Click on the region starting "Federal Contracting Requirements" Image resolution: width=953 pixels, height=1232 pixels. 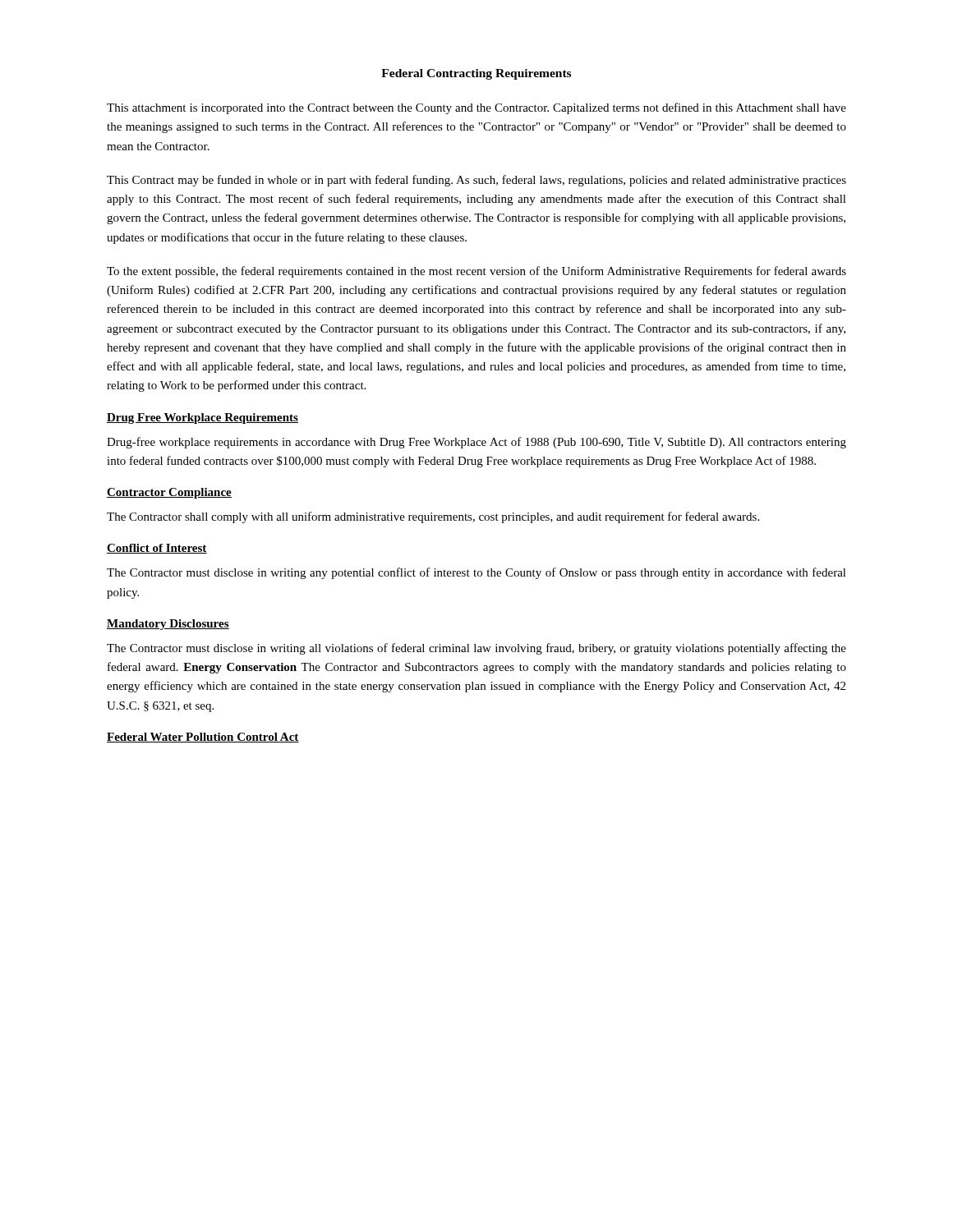click(x=476, y=73)
